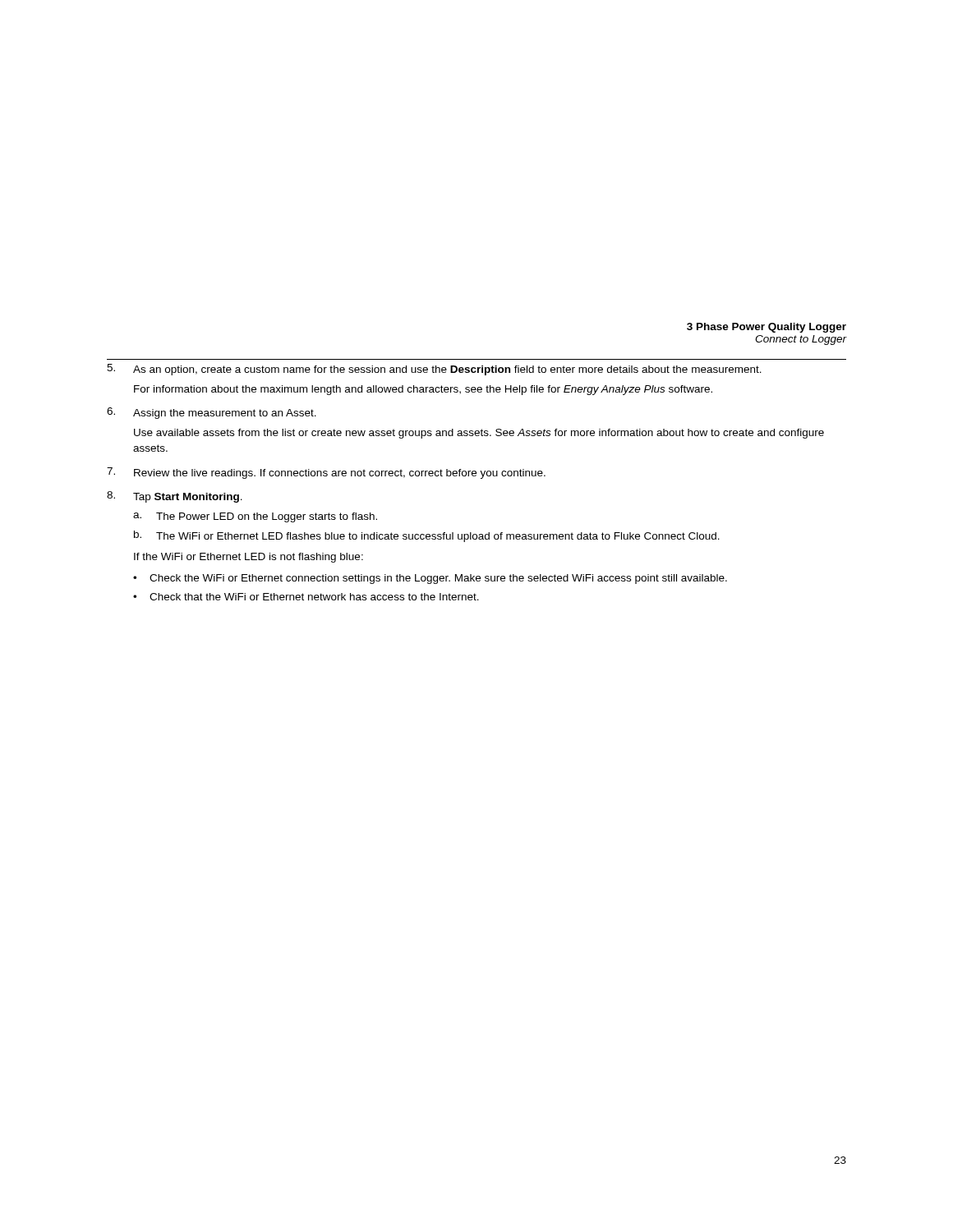Image resolution: width=953 pixels, height=1232 pixels.
Task: Click on the passage starting "8. Tap Start Monitoring. a. The Power LED"
Action: tap(476, 547)
